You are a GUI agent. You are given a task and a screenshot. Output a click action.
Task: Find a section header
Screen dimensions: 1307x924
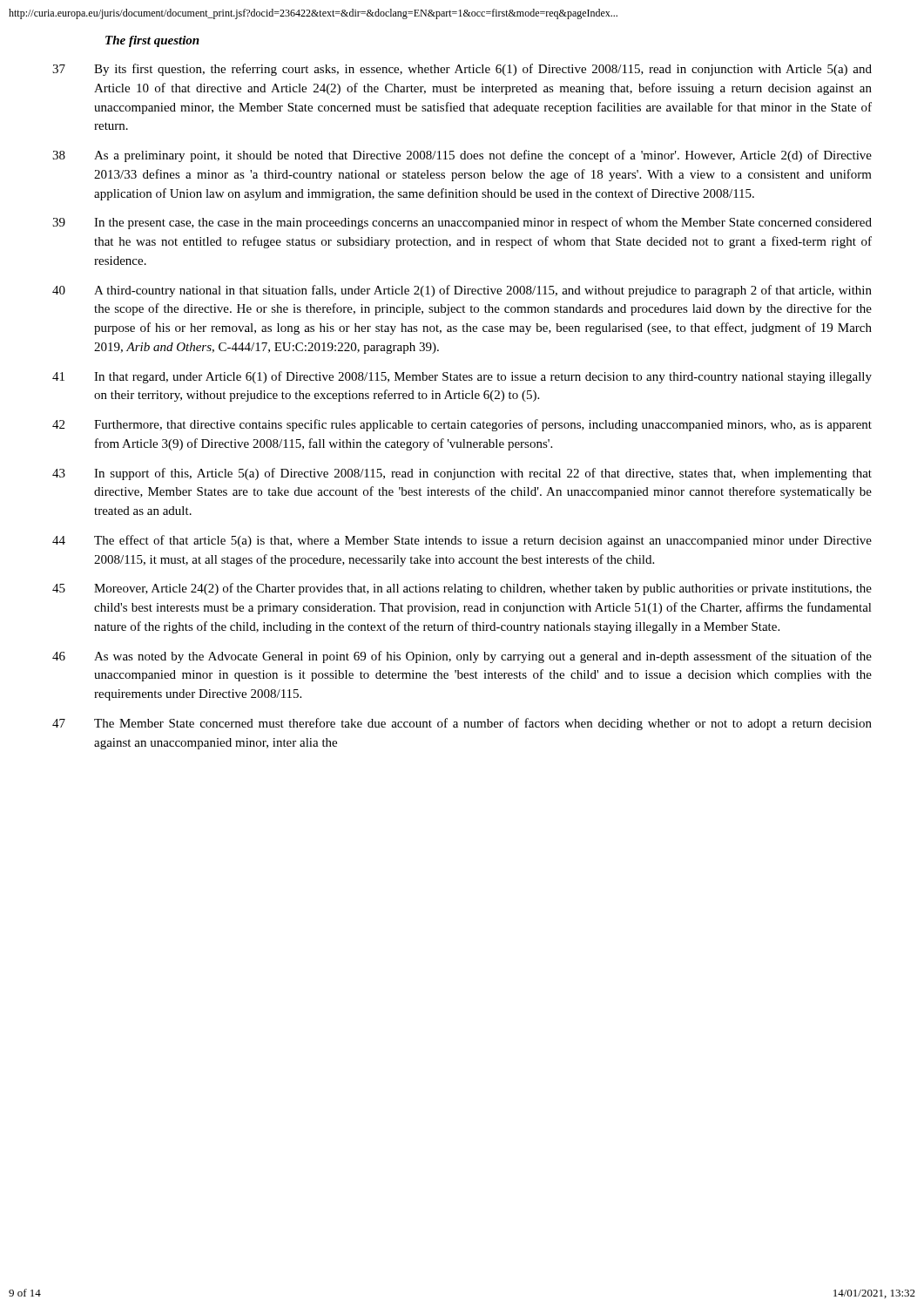point(152,40)
